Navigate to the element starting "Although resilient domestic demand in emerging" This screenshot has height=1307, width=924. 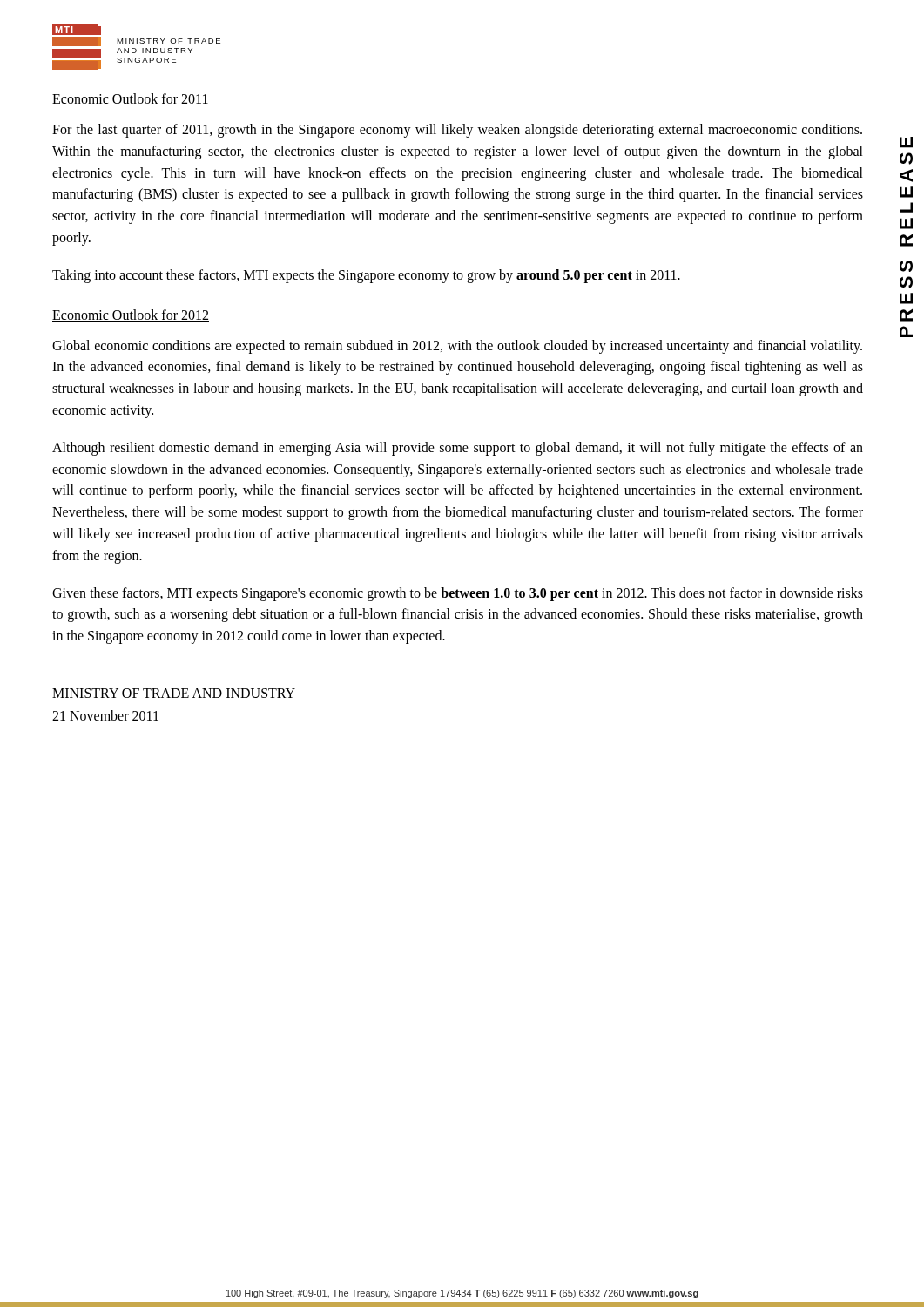tap(458, 501)
